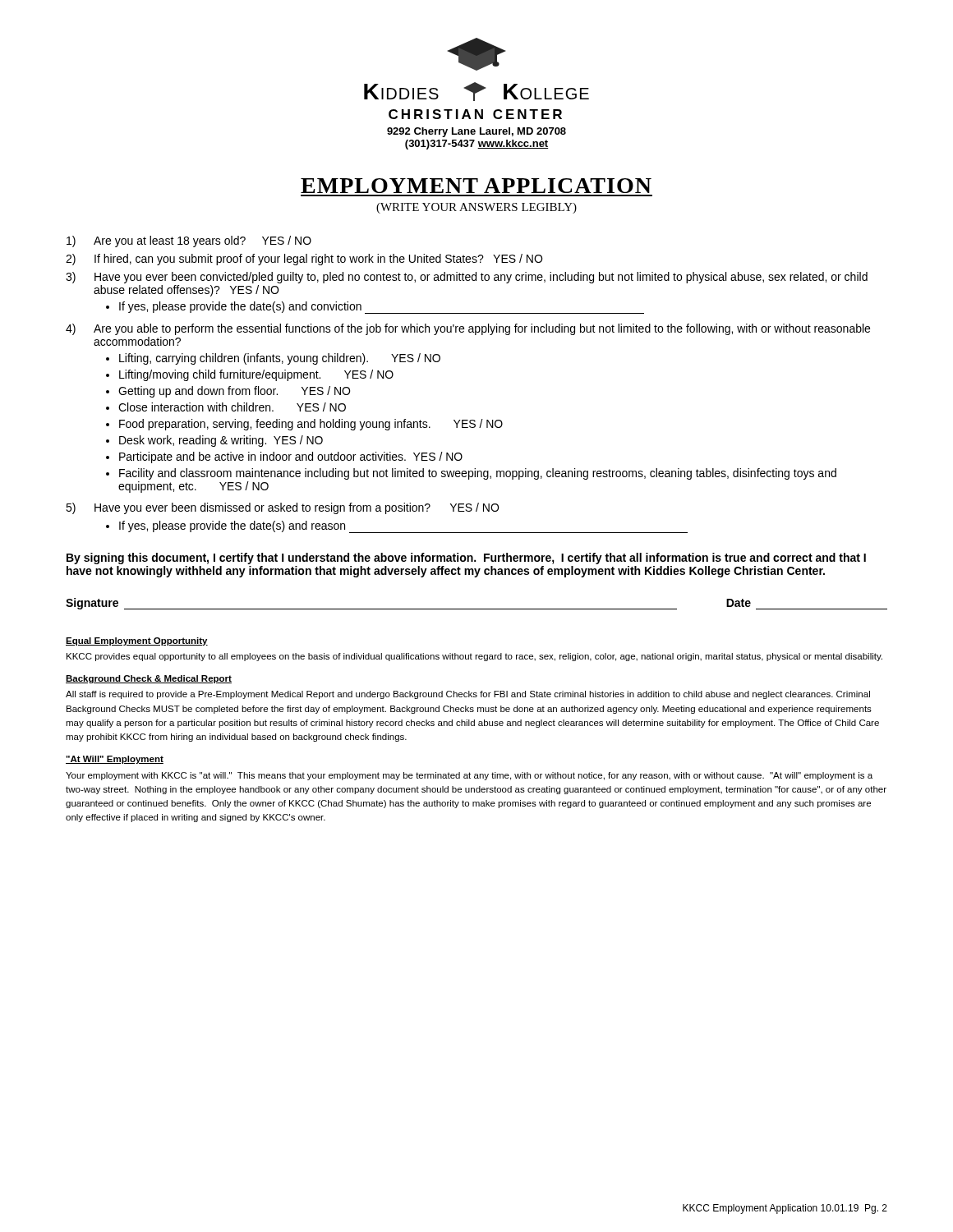Screen dimensions: 1232x953
Task: Locate the block of text that opens with "Food preparation, serving, feeding and holding young"
Action: 311,424
